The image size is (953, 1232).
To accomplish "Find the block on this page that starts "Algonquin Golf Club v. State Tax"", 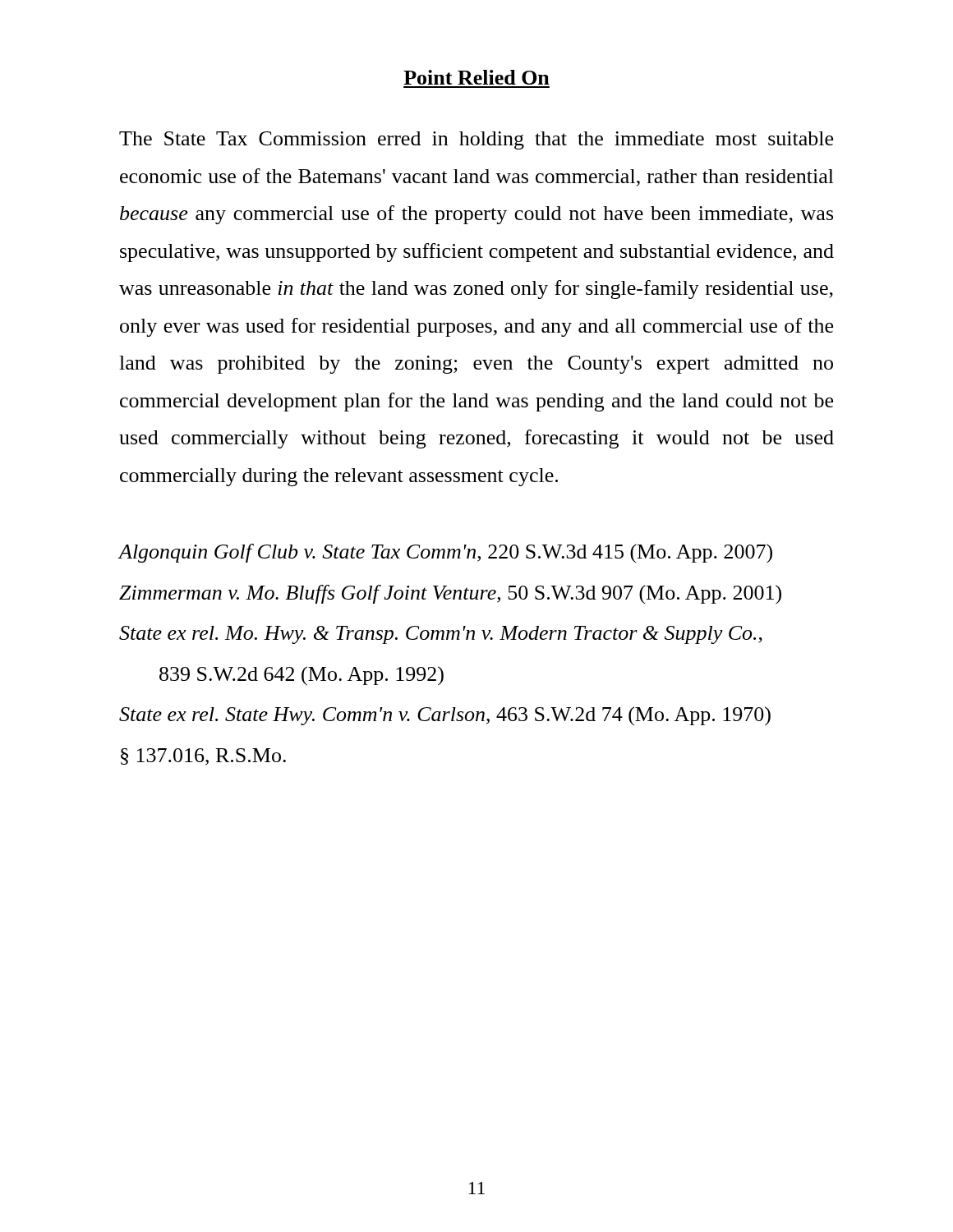I will (446, 552).
